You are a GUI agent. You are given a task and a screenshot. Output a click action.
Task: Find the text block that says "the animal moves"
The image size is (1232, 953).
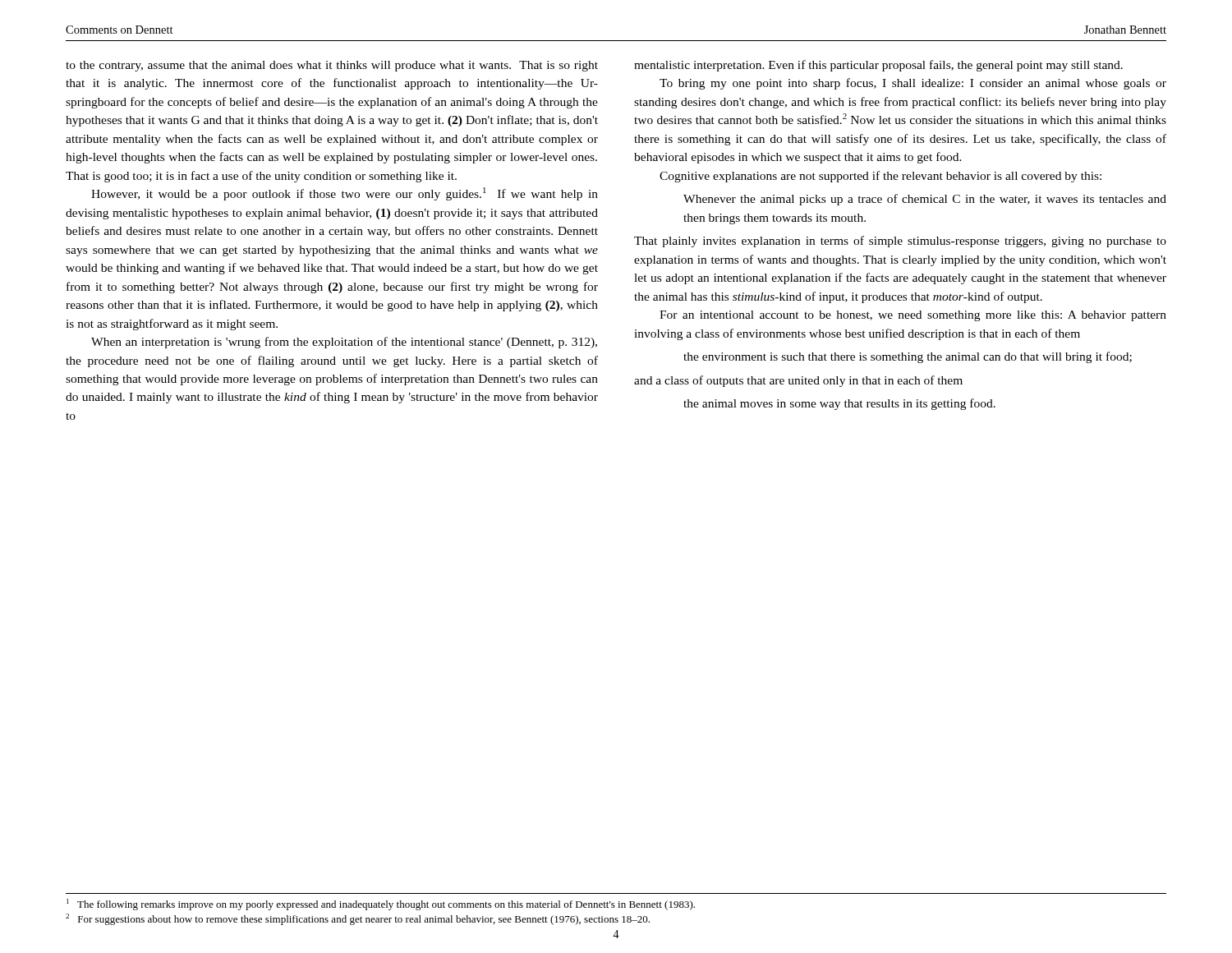[925, 404]
